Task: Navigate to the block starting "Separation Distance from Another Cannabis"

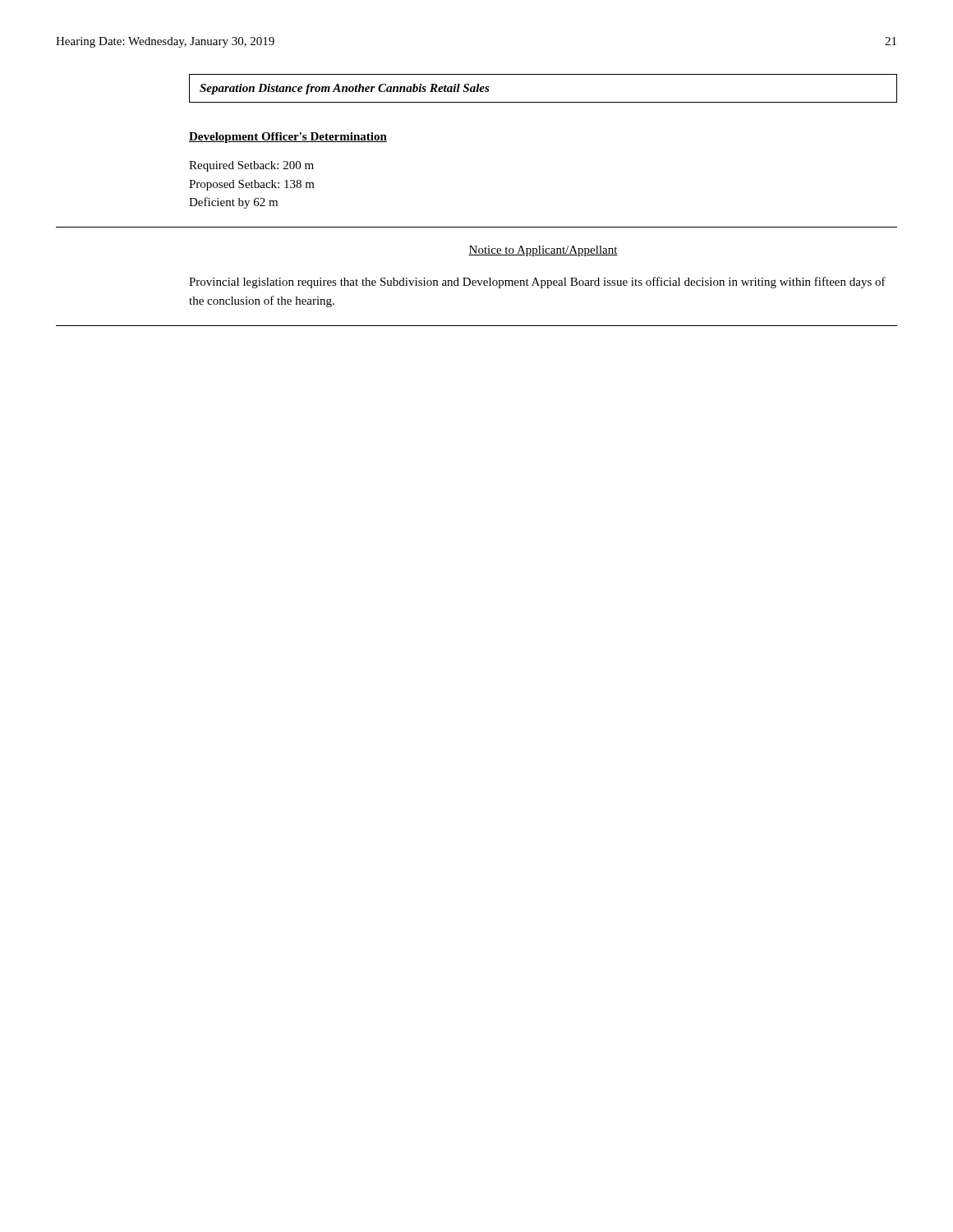Action: [345, 88]
